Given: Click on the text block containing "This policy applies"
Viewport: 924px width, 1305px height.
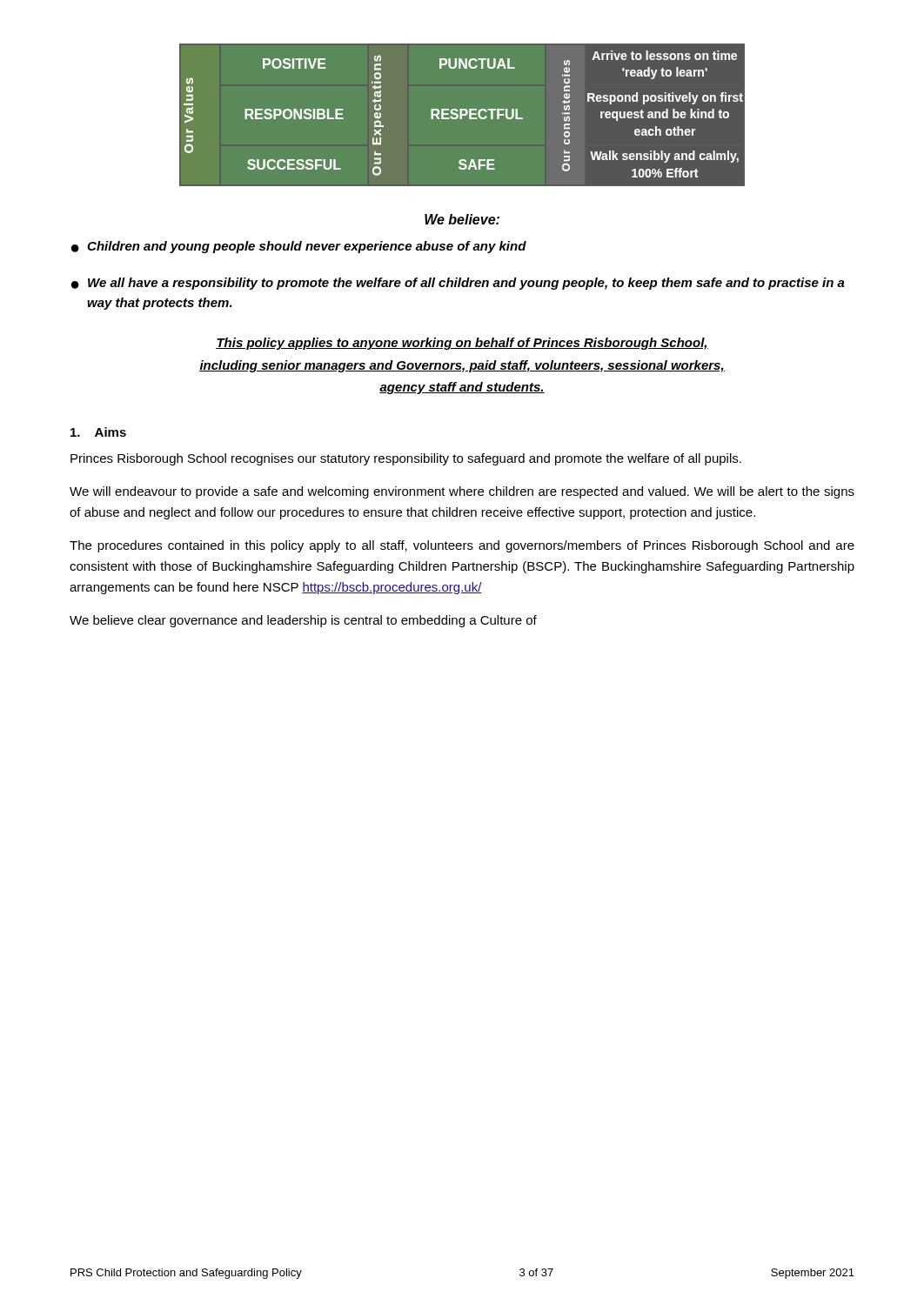Looking at the screenshot, I should pos(462,365).
